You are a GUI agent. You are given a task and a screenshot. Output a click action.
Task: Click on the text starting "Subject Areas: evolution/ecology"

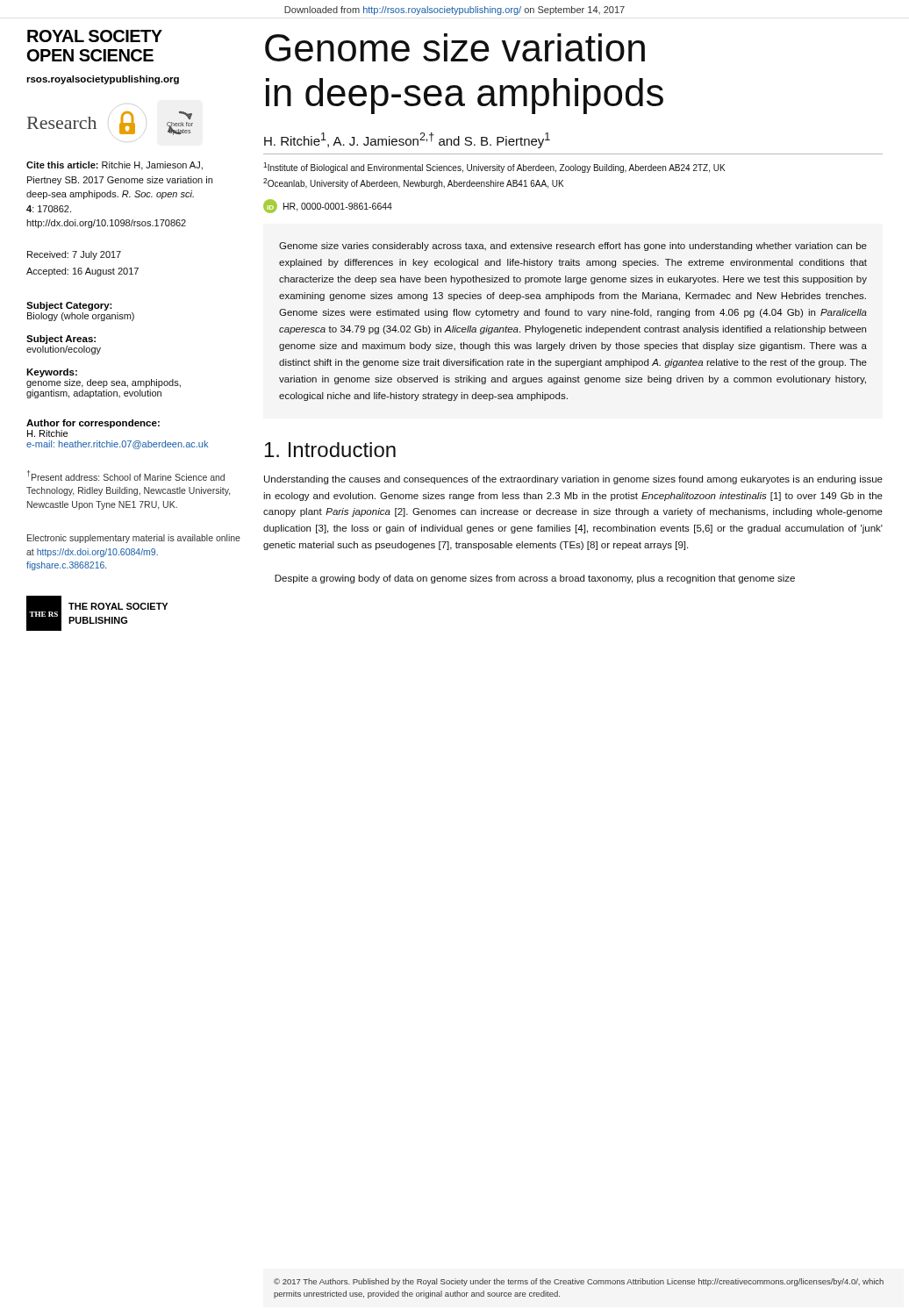coord(61,340)
